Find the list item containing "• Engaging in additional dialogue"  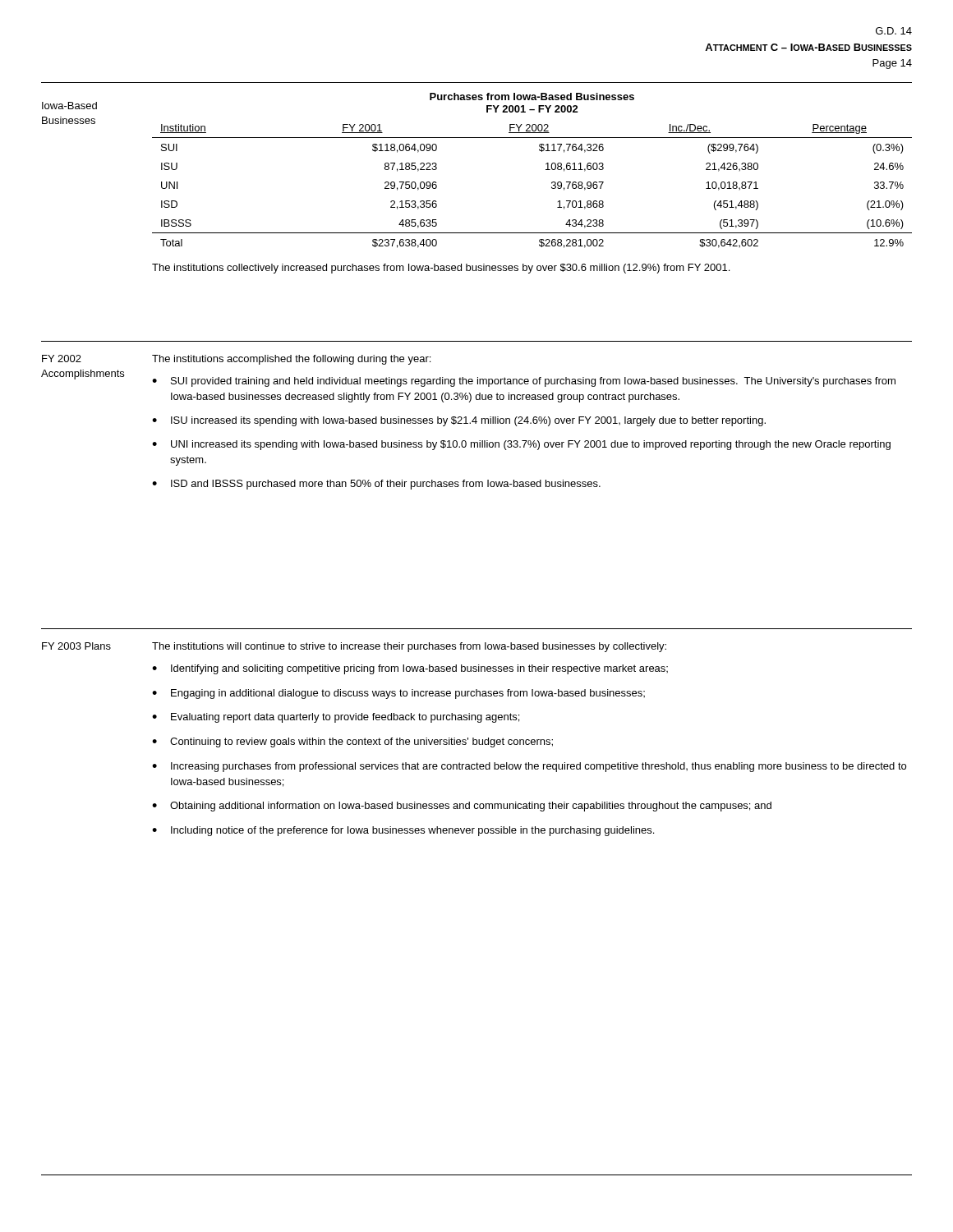tap(532, 694)
